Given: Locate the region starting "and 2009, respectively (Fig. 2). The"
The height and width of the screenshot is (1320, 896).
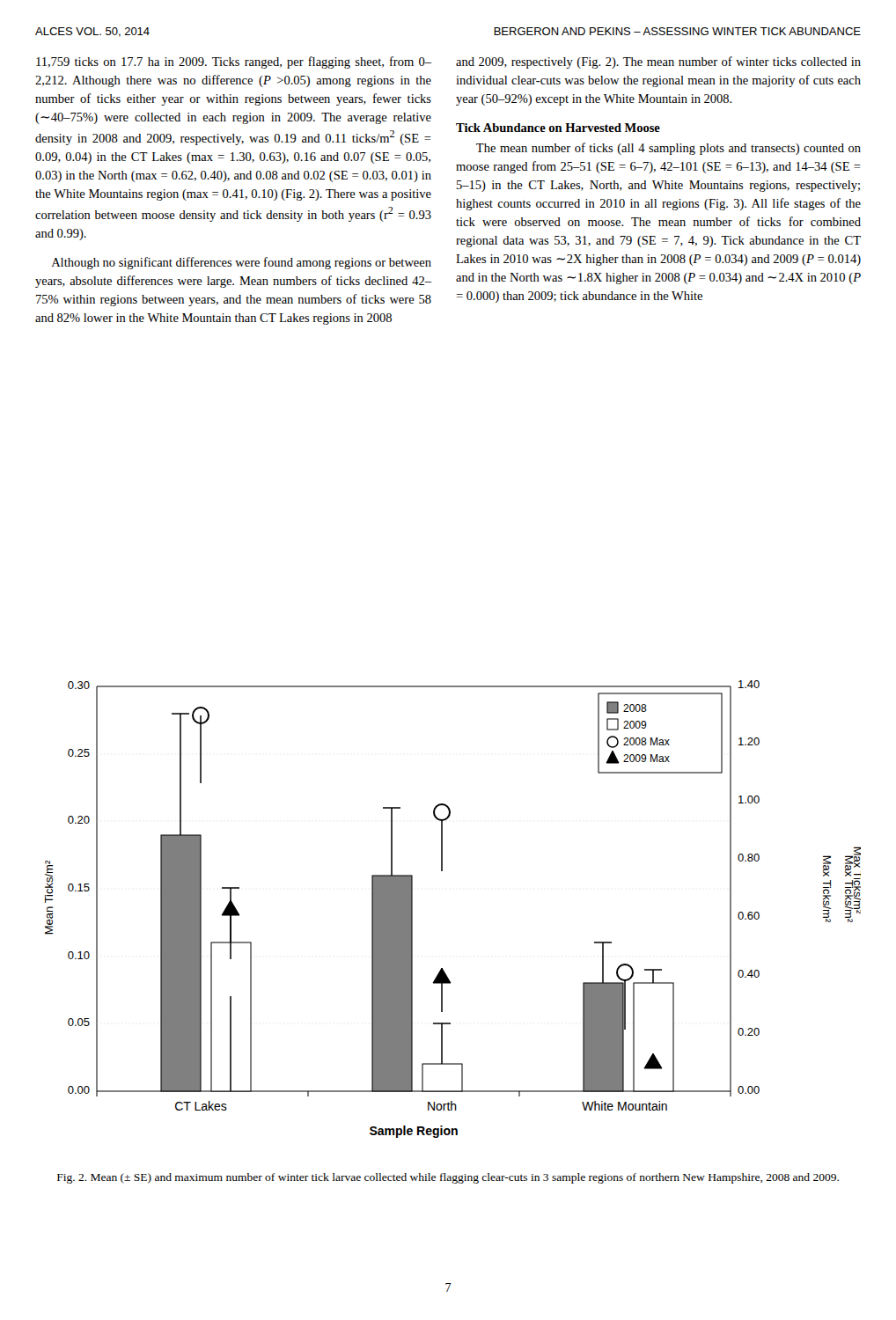Looking at the screenshot, I should click(x=658, y=80).
